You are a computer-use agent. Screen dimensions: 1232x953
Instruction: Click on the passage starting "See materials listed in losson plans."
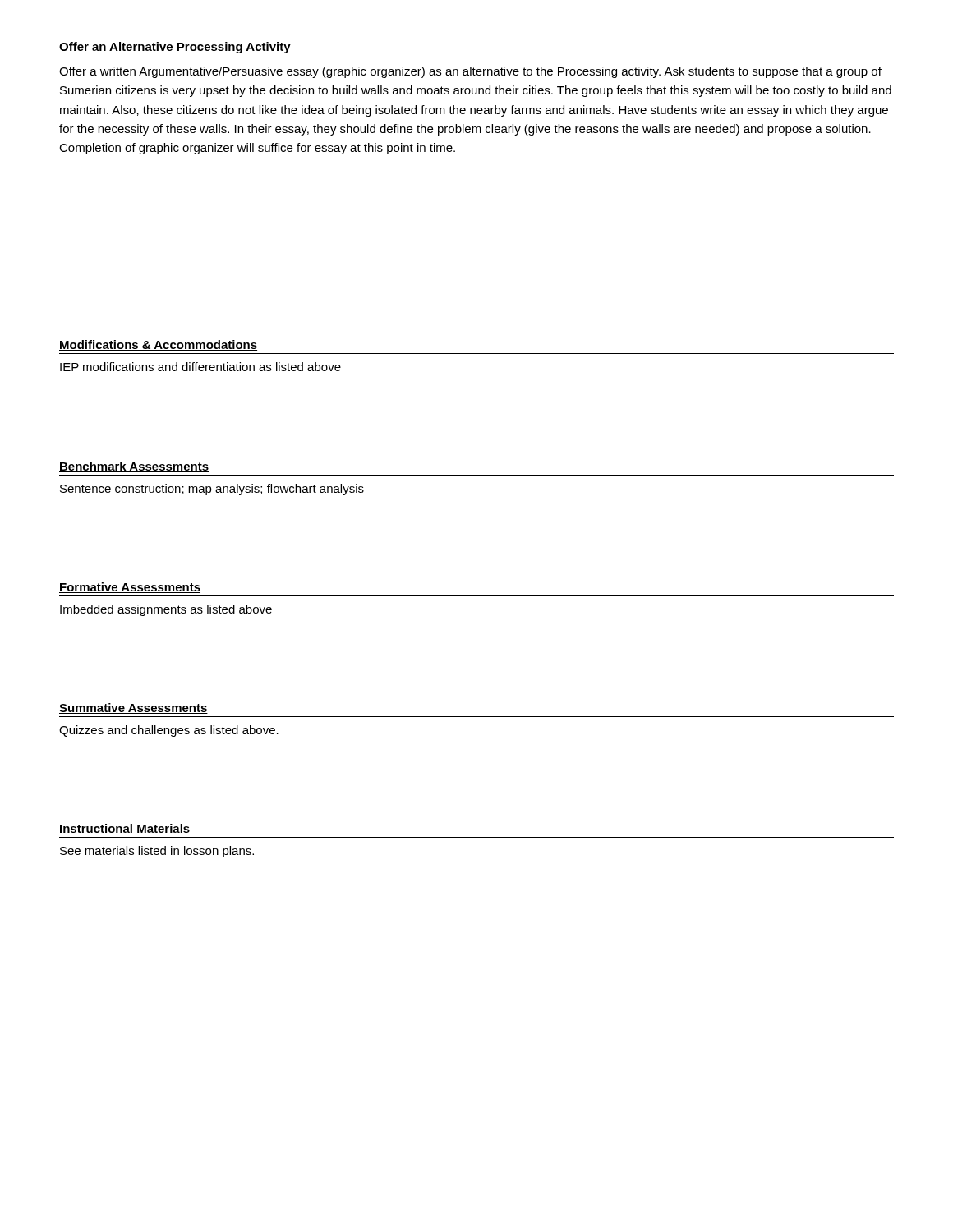157,851
